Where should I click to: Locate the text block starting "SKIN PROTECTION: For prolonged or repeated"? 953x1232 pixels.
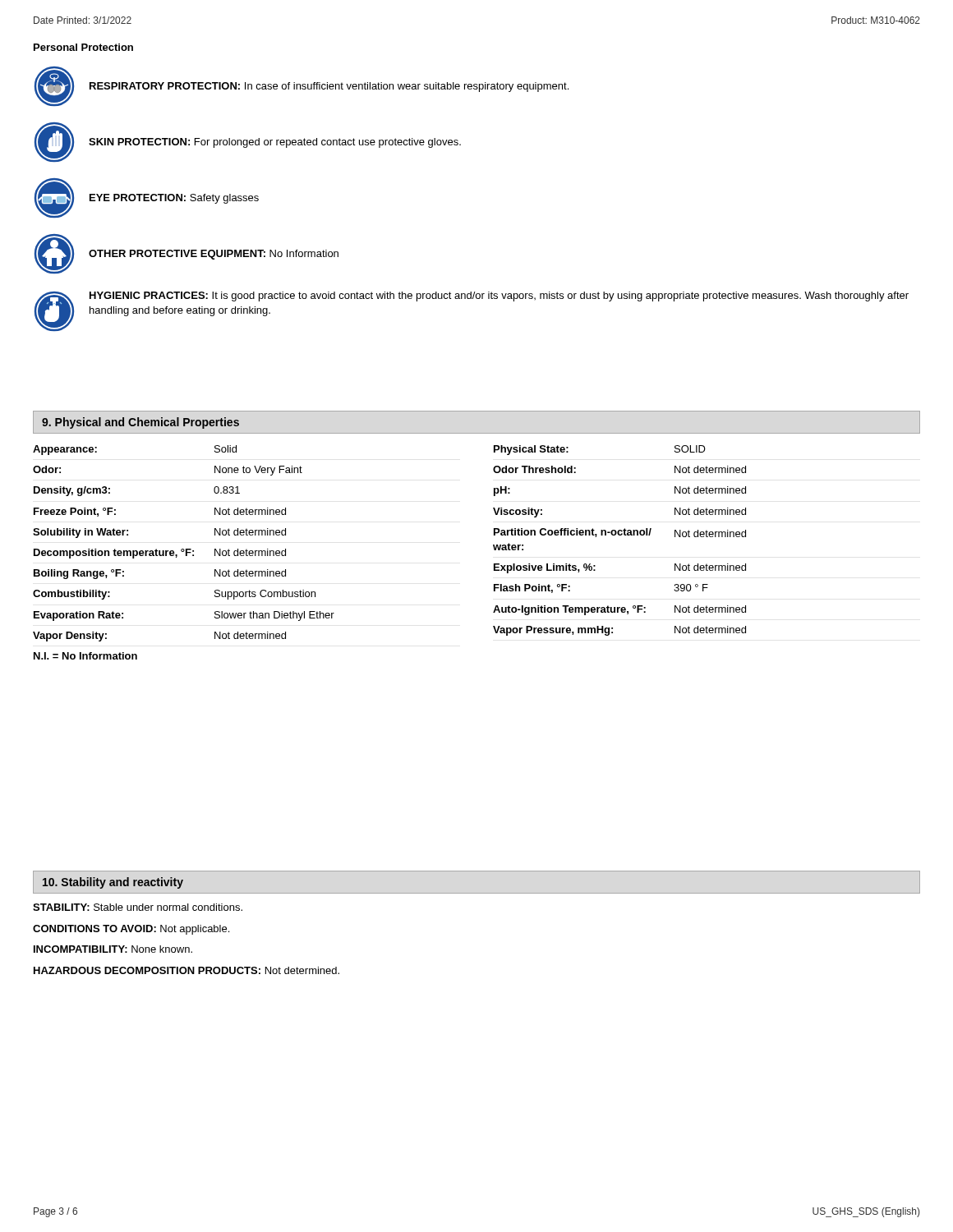pyautogui.click(x=247, y=142)
